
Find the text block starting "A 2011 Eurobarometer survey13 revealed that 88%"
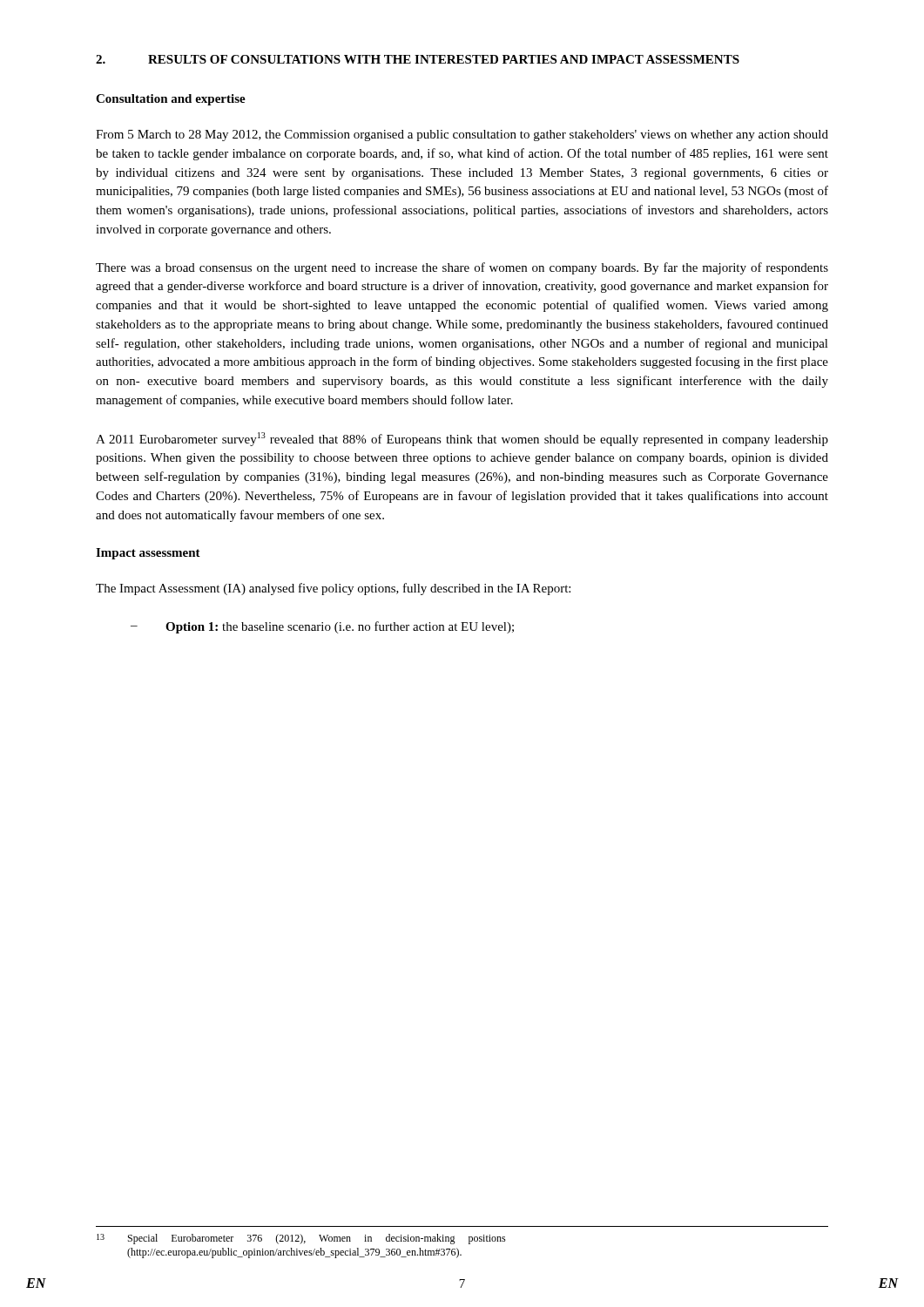tap(462, 476)
